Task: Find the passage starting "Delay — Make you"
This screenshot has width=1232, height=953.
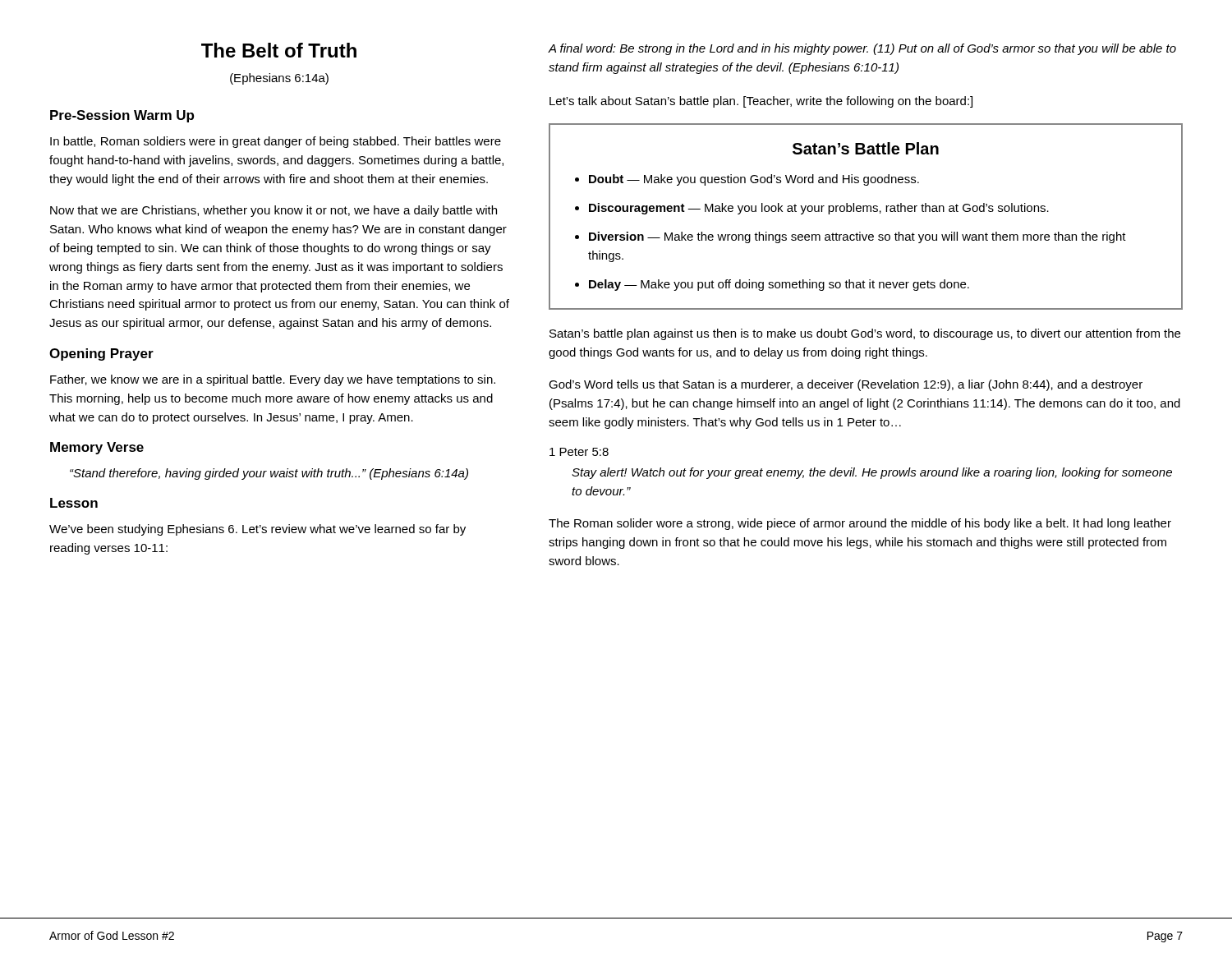Action: (x=779, y=284)
